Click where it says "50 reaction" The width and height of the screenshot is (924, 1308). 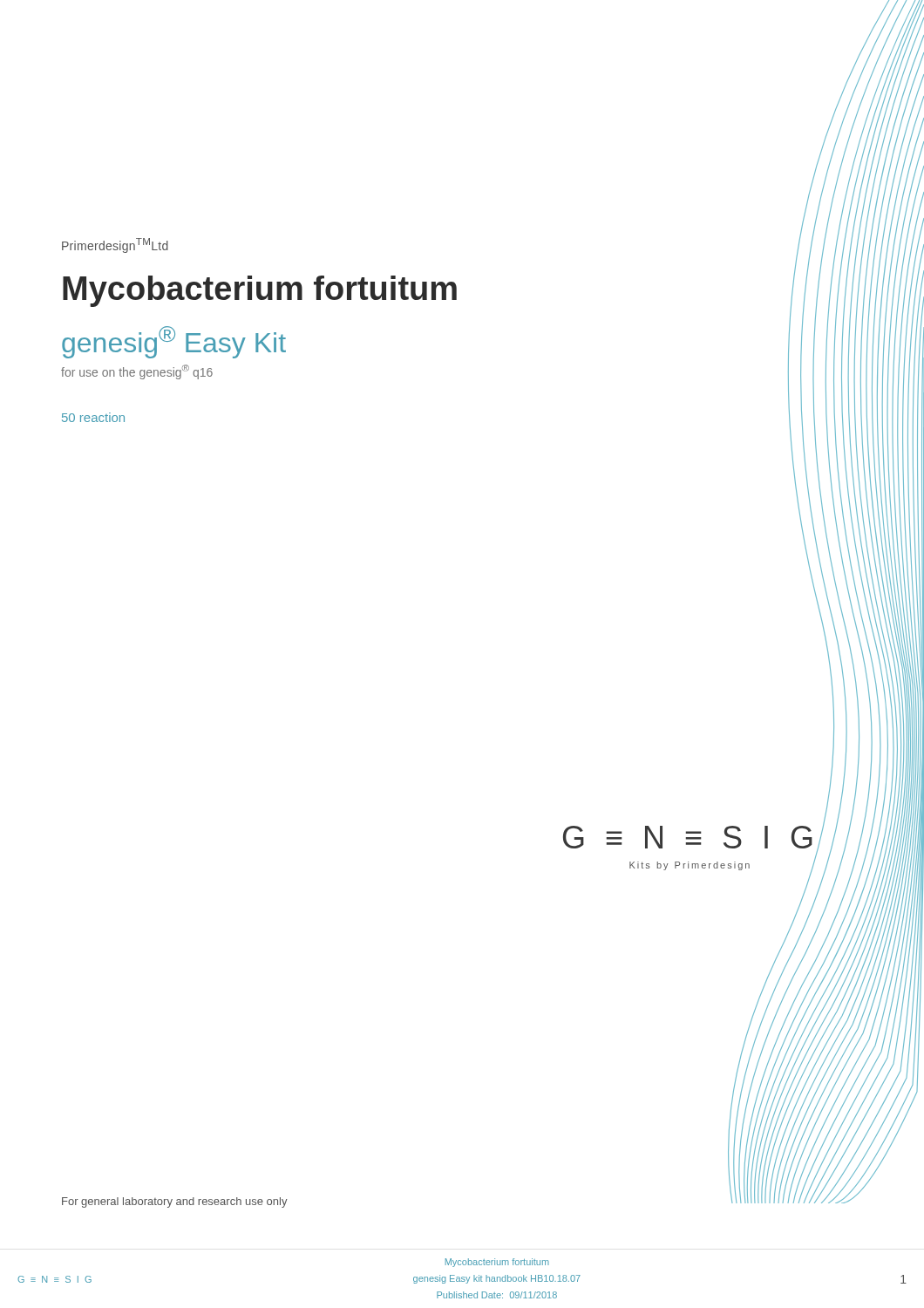click(x=93, y=417)
